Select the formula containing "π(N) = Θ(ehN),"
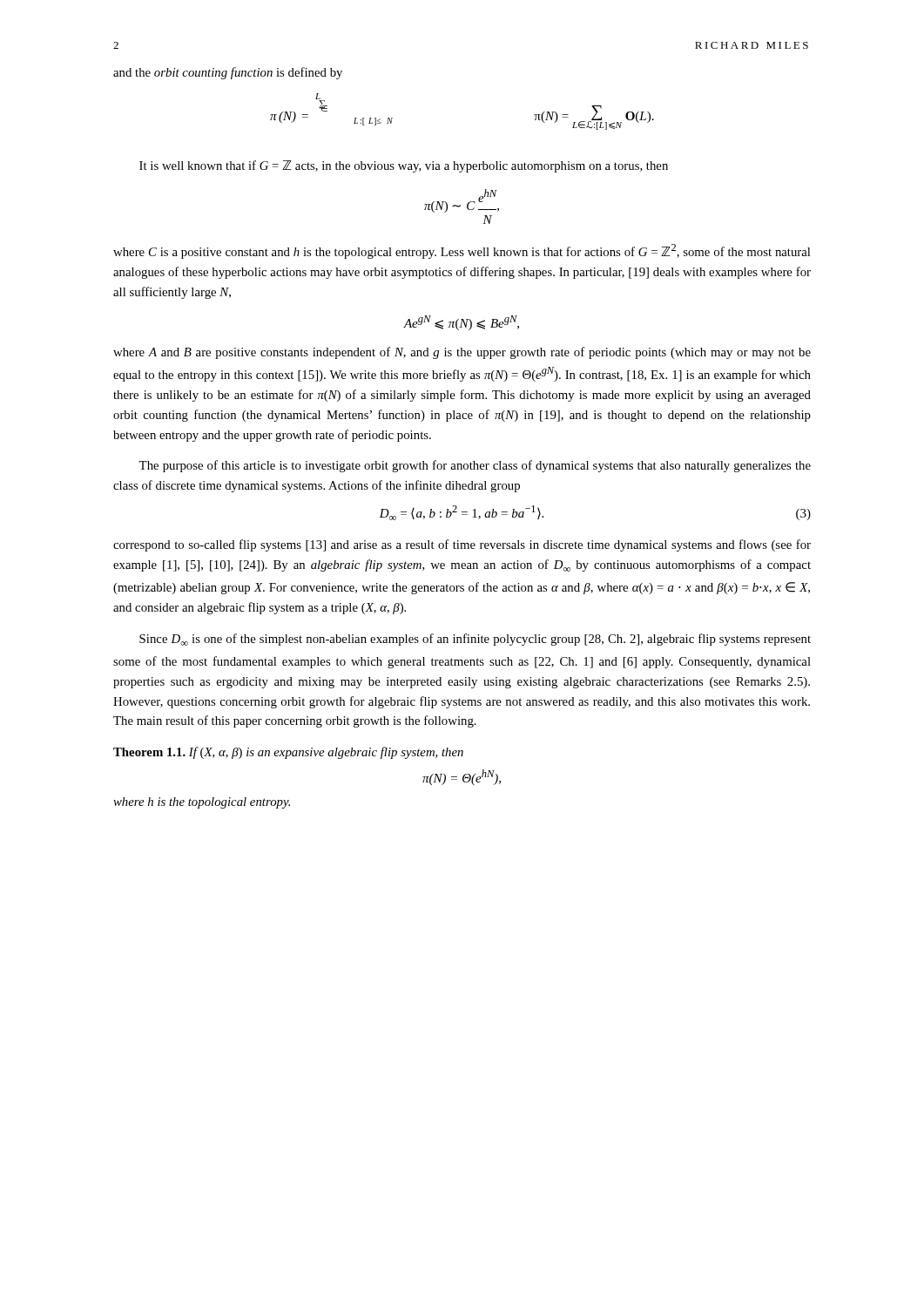Screen dimensions: 1307x924 pyautogui.click(x=462, y=776)
